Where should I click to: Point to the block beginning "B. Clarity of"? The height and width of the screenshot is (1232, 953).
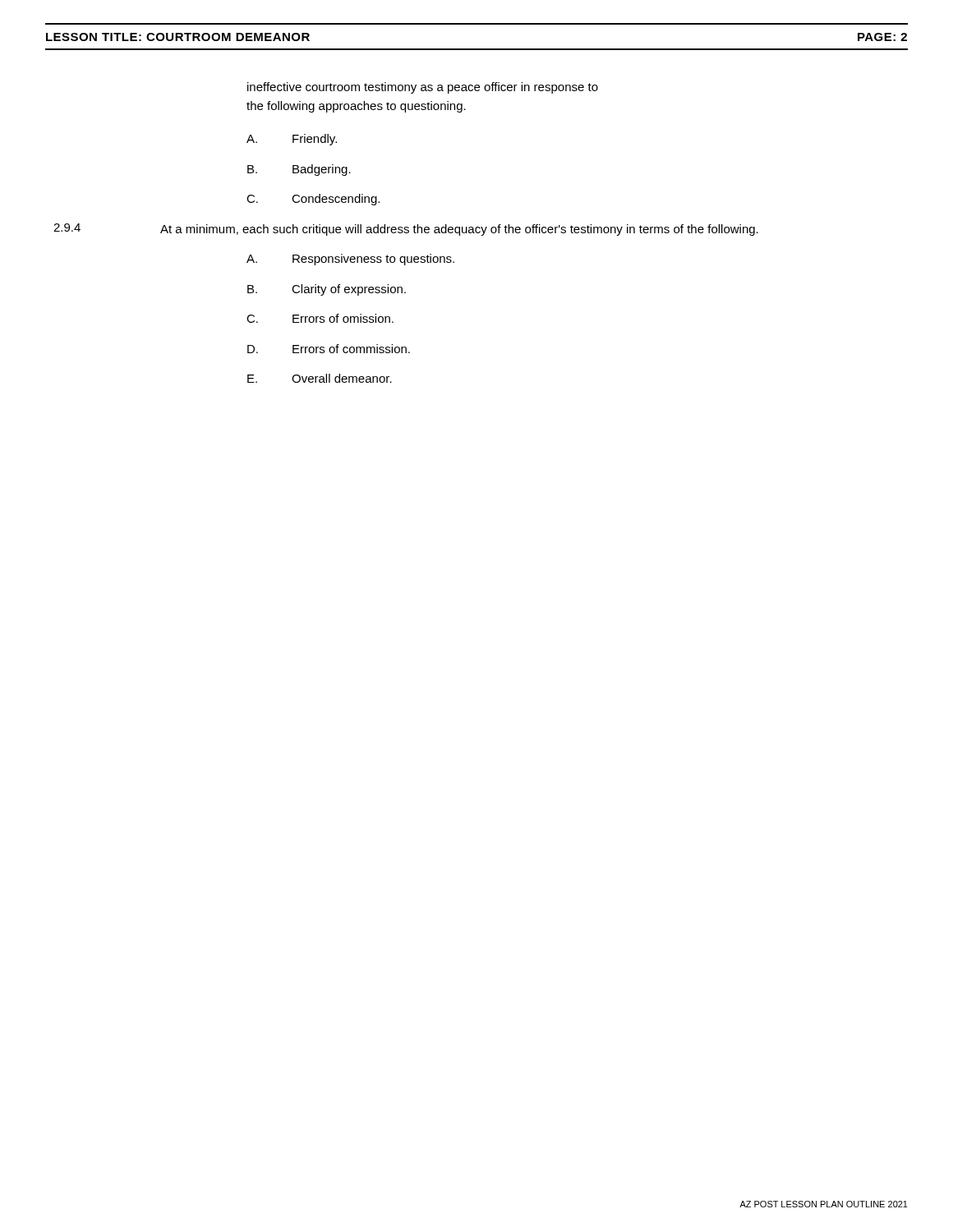pos(327,289)
